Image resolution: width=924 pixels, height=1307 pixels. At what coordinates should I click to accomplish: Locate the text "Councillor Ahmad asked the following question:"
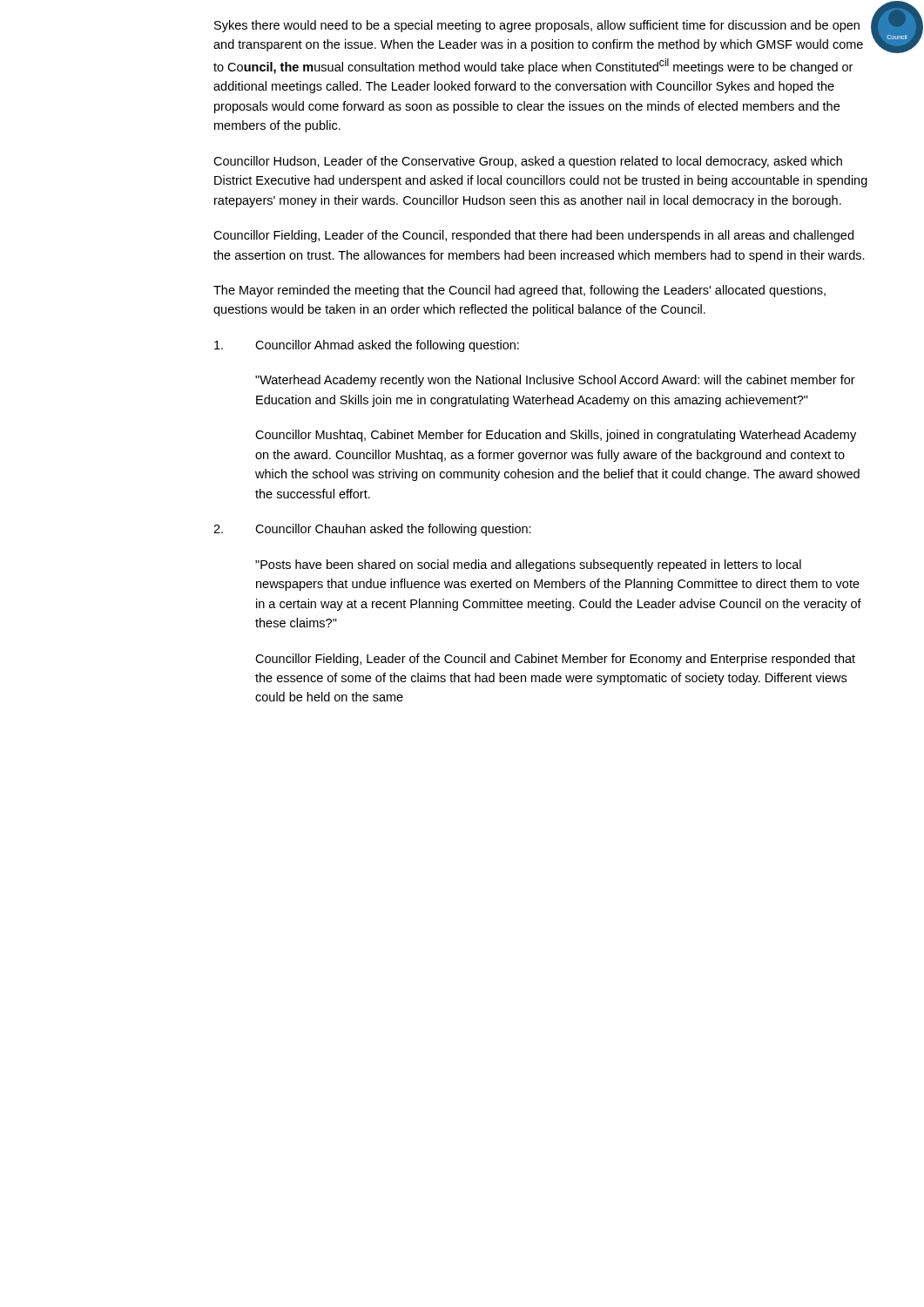point(367,346)
